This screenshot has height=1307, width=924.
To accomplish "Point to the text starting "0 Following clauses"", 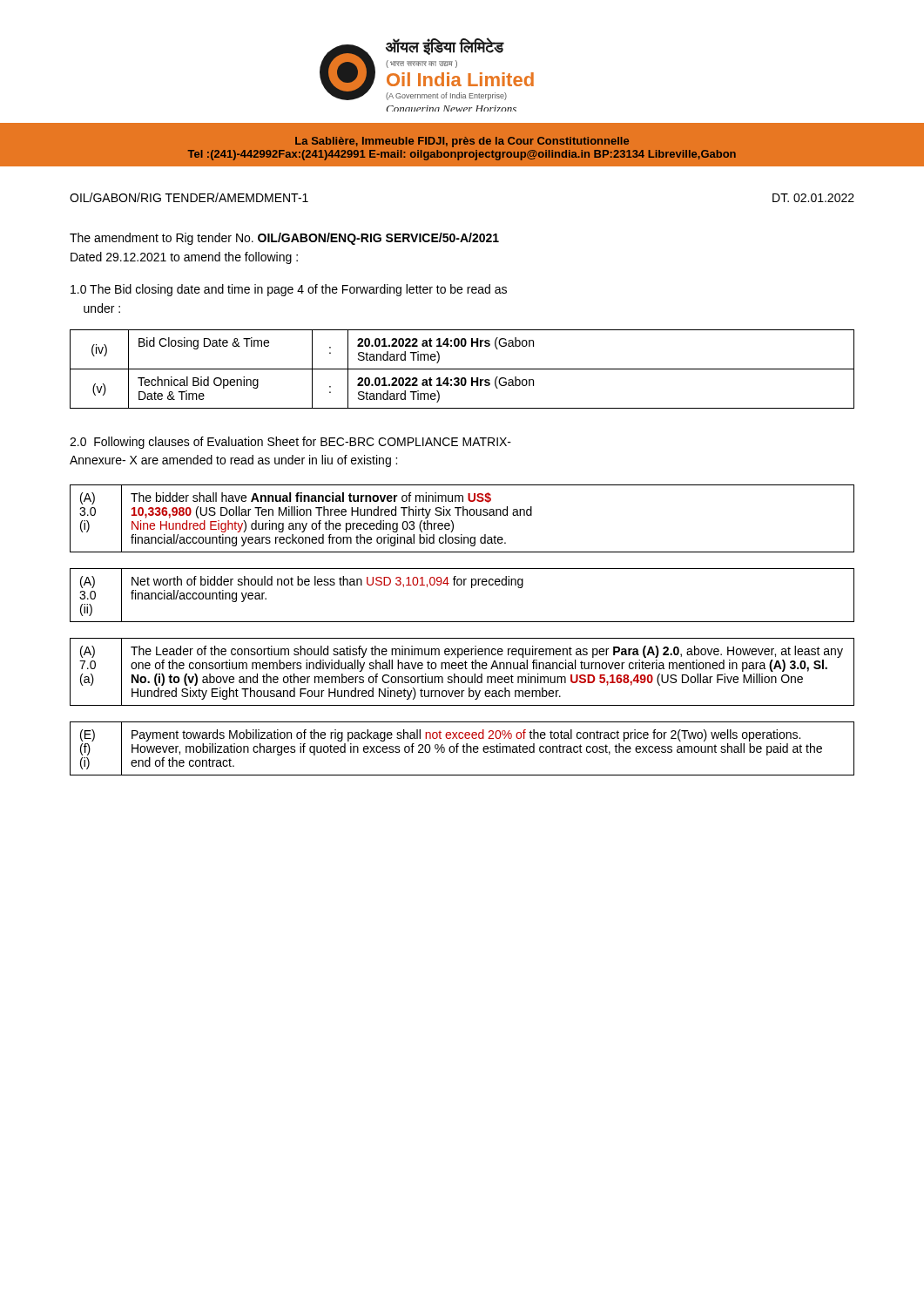I will point(290,451).
